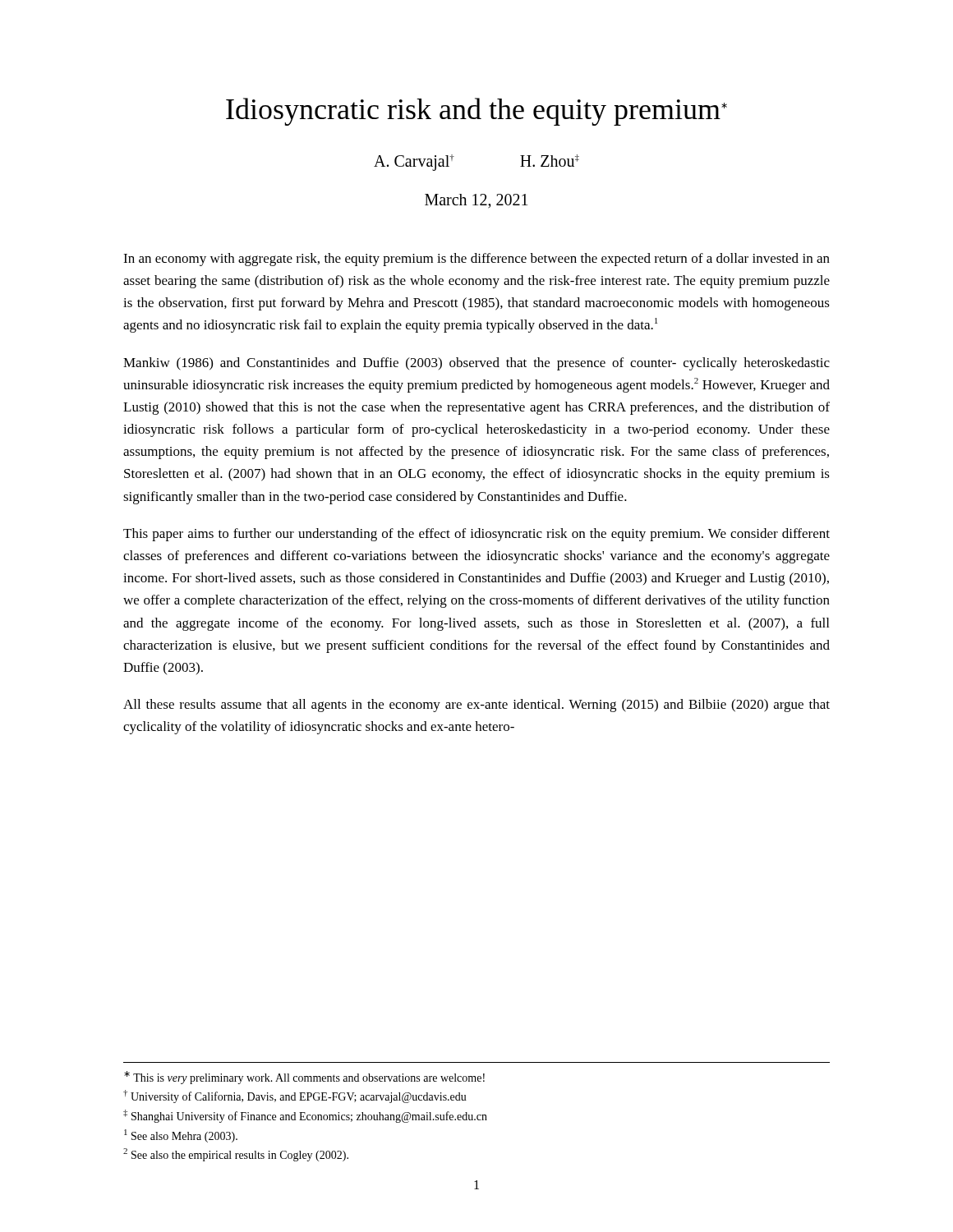Locate the footnote containing "† University of California, Davis, and"

[x=295, y=1096]
